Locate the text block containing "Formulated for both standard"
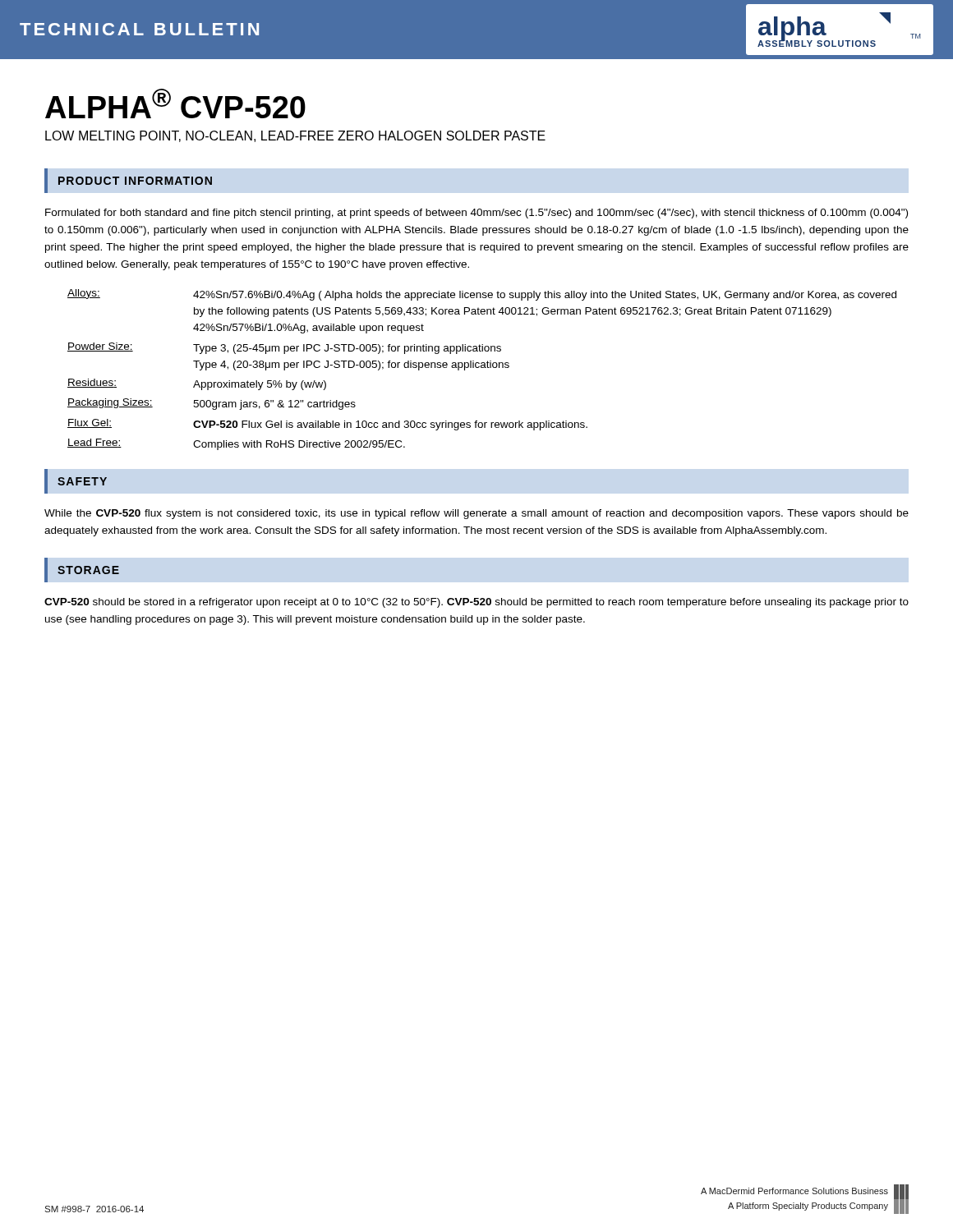This screenshot has width=953, height=1232. [476, 239]
